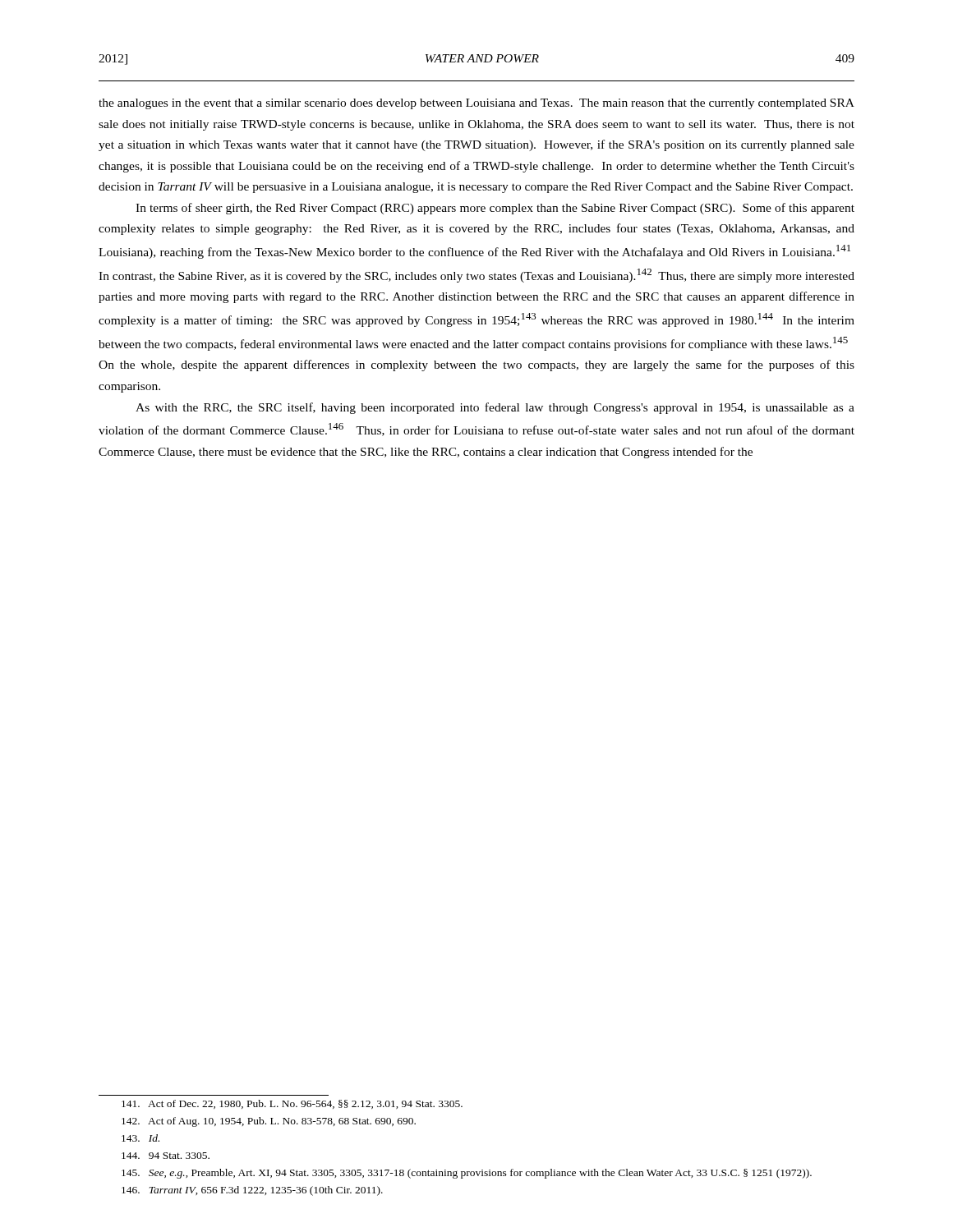This screenshot has width=953, height=1232.
Task: Find the text block starting "See, e.g., Preamble, Art. XI, 94 Stat. 3305,"
Action: [476, 1173]
